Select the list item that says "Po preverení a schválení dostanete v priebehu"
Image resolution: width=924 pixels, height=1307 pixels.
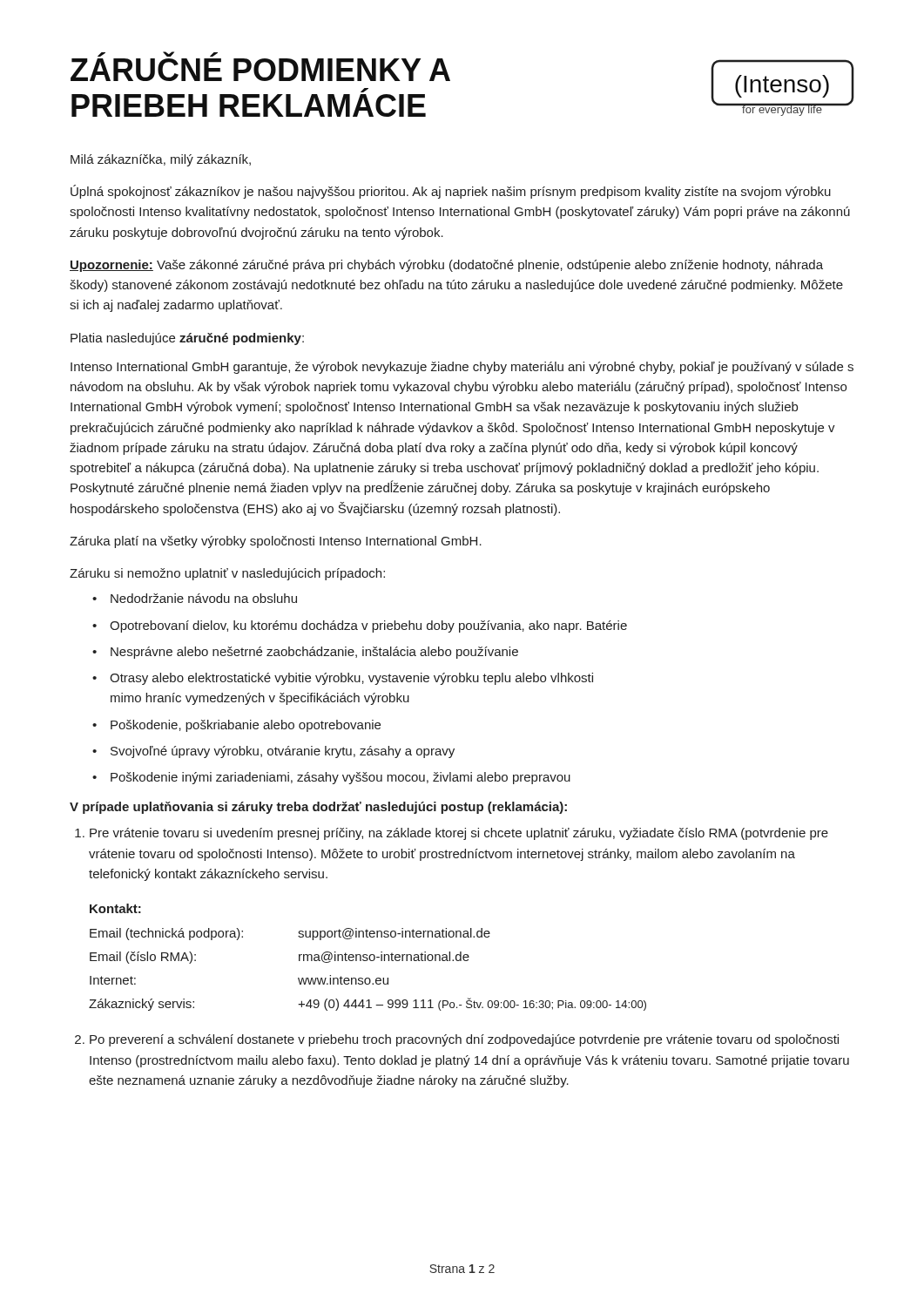point(469,1060)
